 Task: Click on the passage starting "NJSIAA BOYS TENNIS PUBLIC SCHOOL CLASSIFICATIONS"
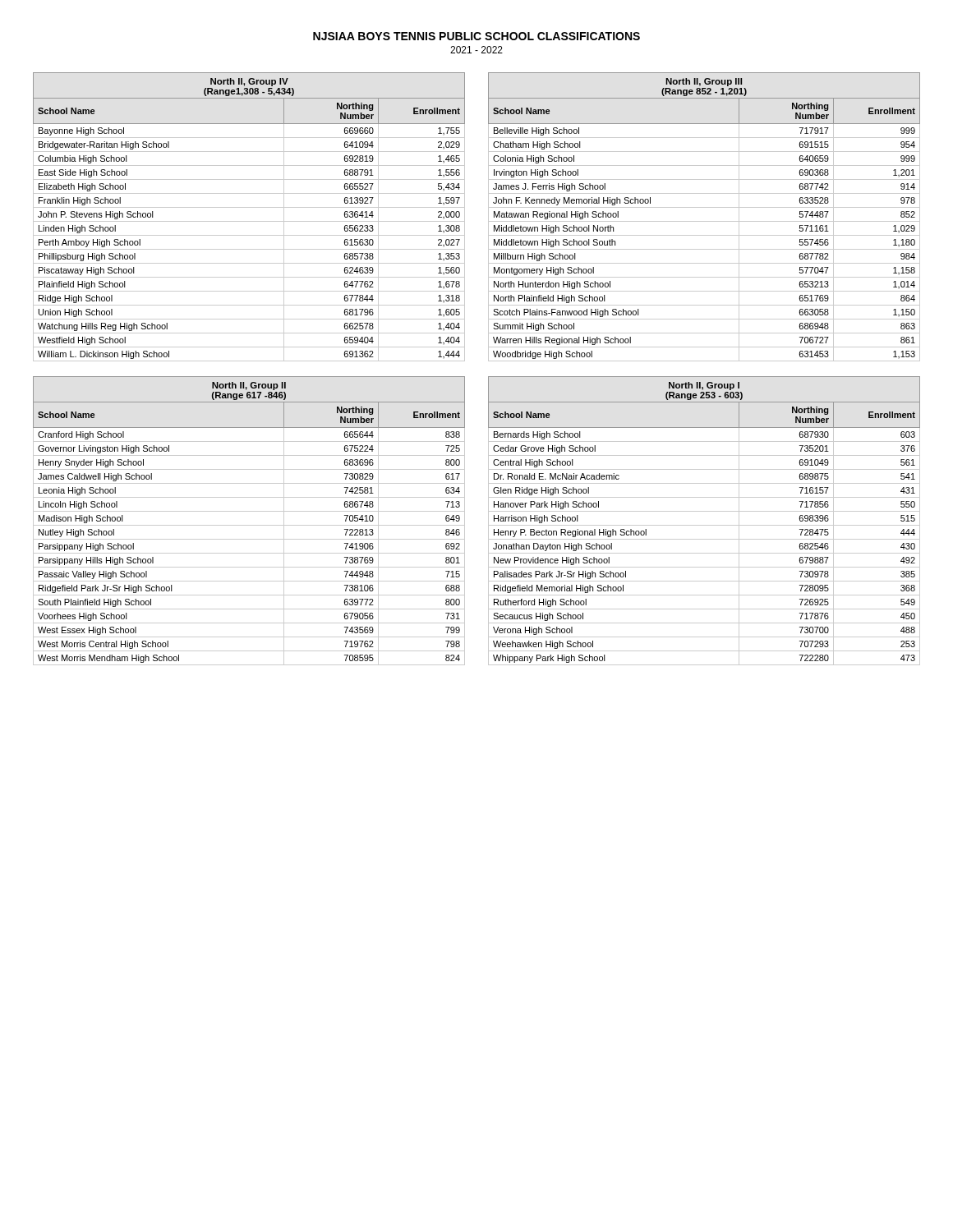point(476,36)
